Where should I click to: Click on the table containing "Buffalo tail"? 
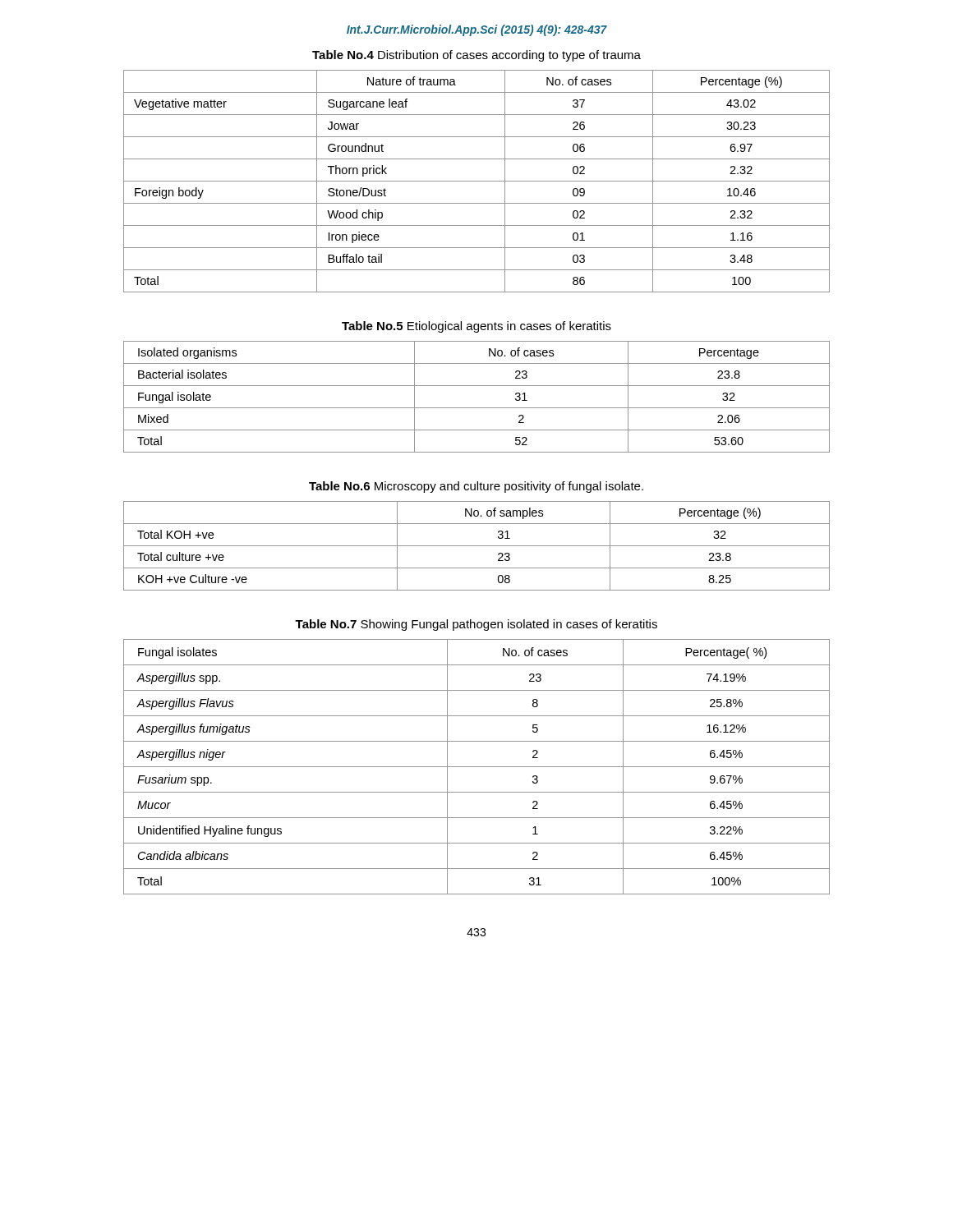tap(476, 181)
